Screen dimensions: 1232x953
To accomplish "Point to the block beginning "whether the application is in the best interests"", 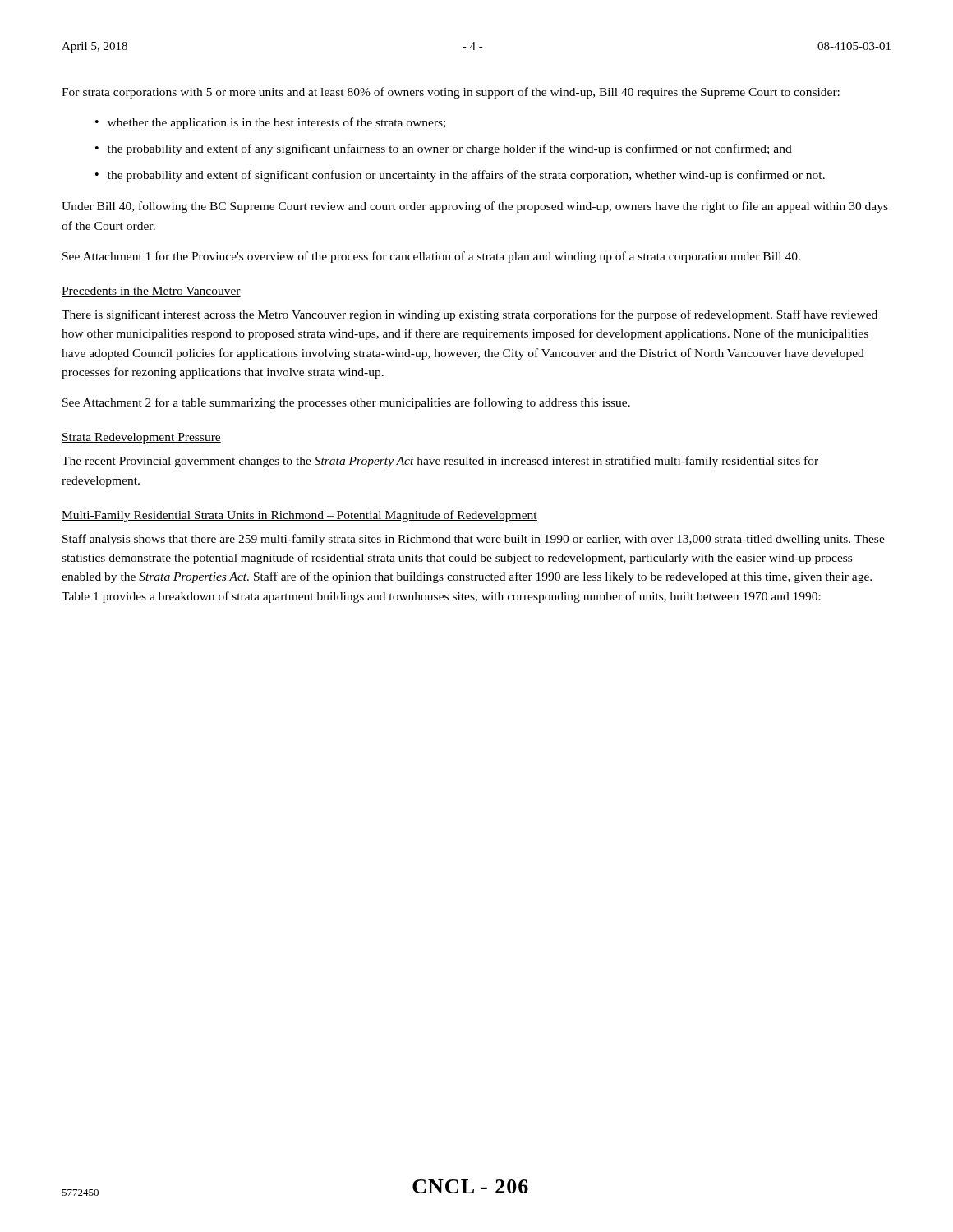I will click(276, 123).
